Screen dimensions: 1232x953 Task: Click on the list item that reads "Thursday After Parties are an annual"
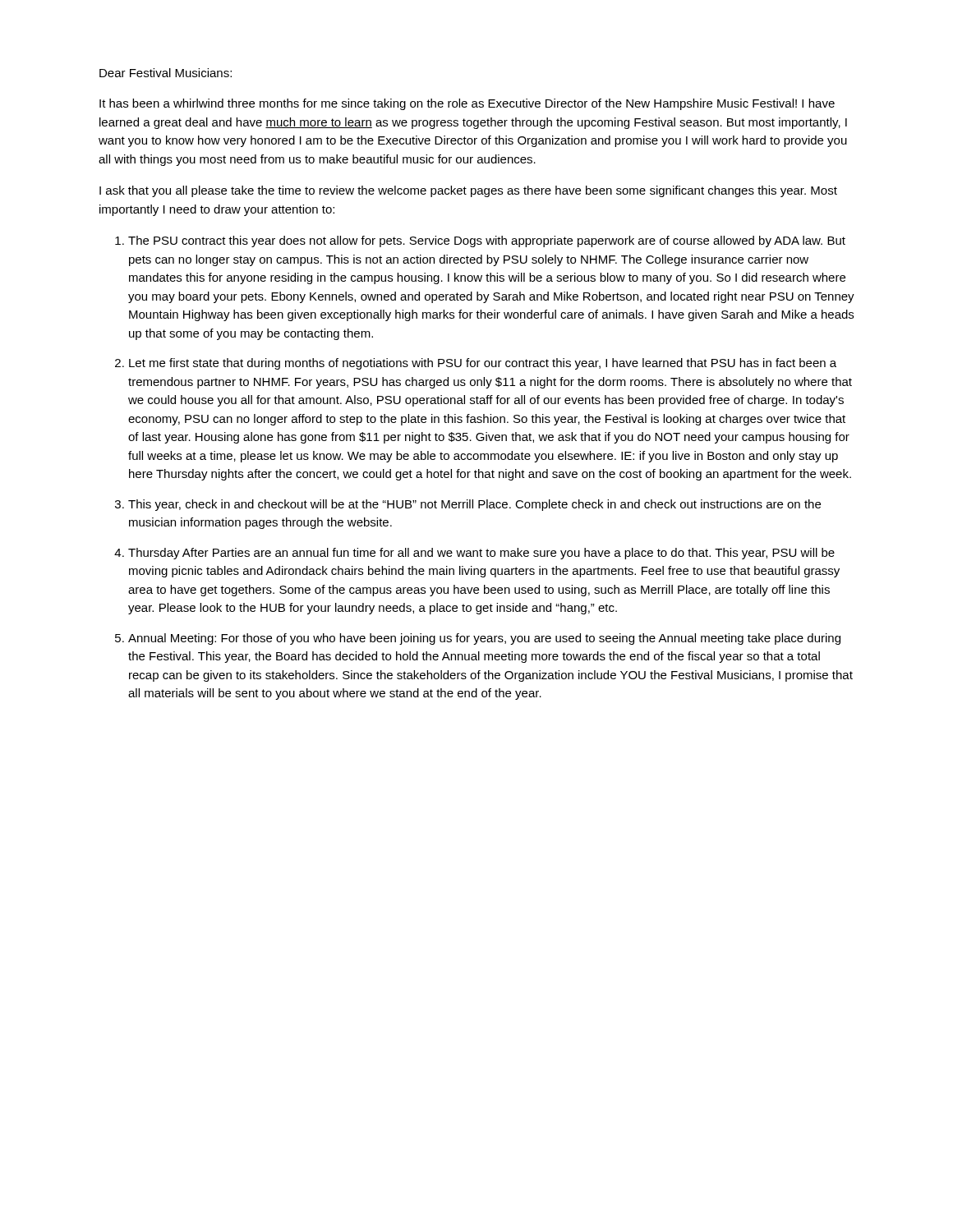(x=491, y=580)
